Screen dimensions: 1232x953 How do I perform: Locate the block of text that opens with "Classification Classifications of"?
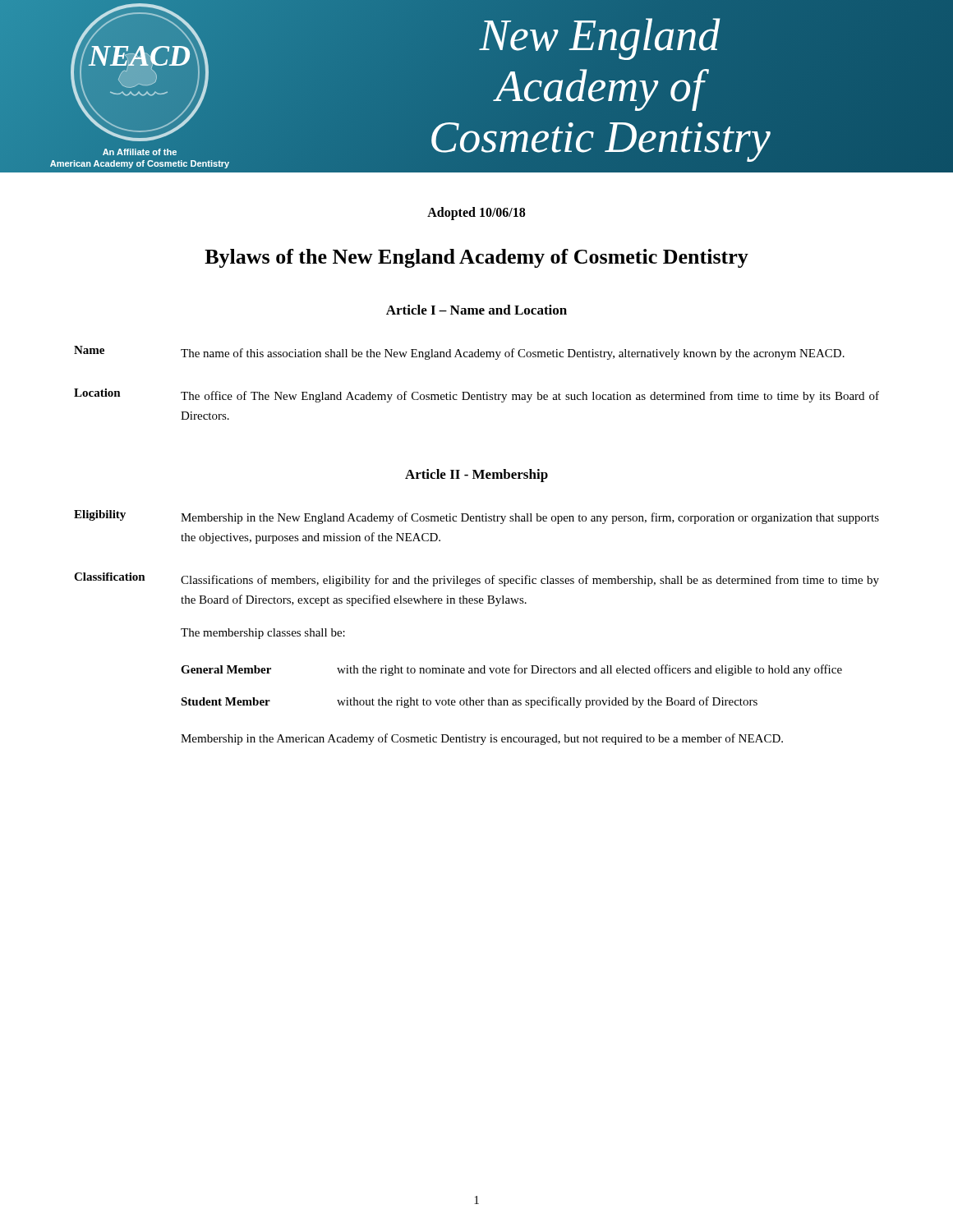[x=476, y=659]
